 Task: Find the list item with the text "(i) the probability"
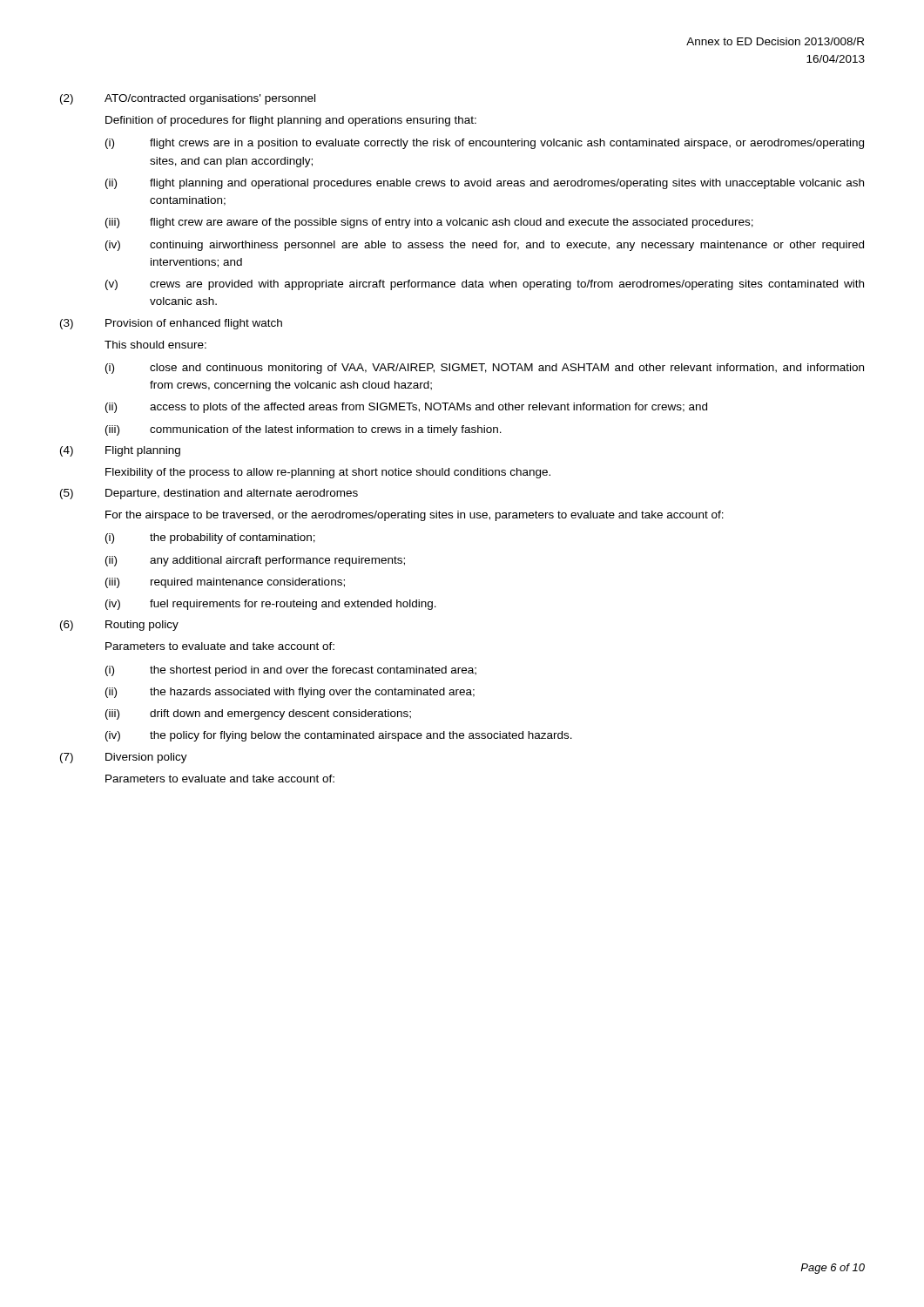pyautogui.click(x=210, y=538)
